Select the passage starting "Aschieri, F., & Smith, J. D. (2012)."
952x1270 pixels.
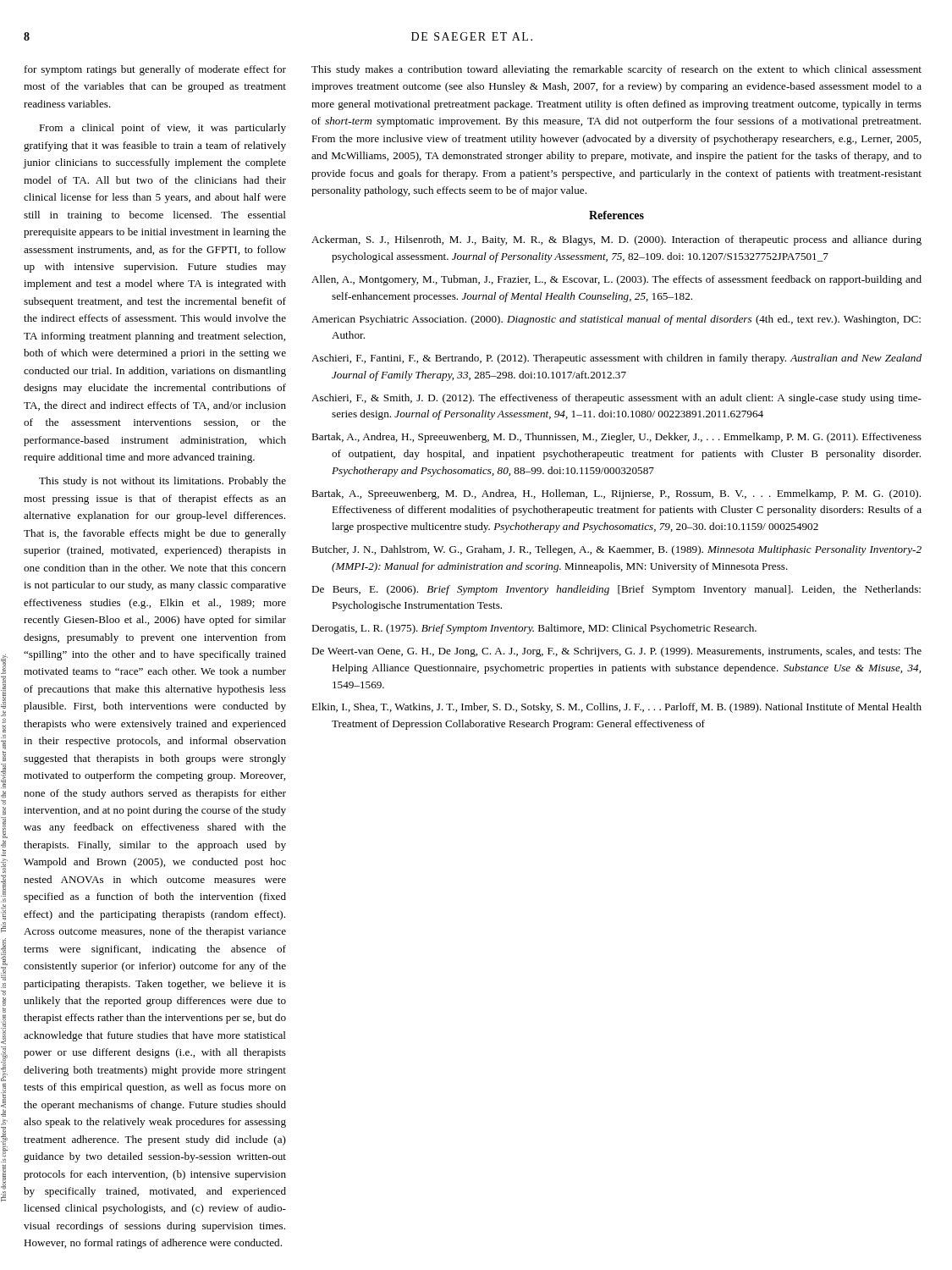point(616,406)
